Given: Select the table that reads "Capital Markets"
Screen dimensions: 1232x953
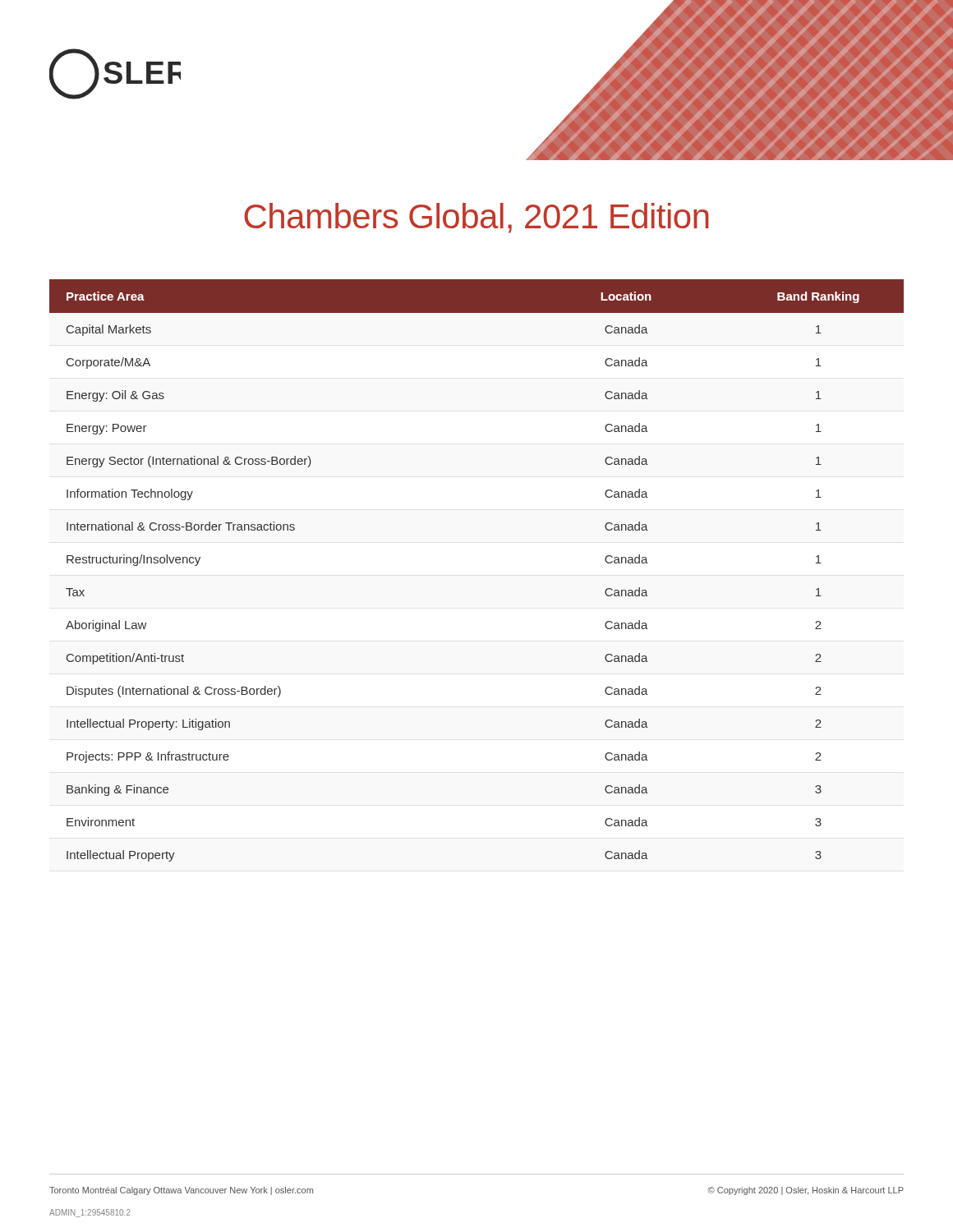Looking at the screenshot, I should pyautogui.click(x=476, y=575).
